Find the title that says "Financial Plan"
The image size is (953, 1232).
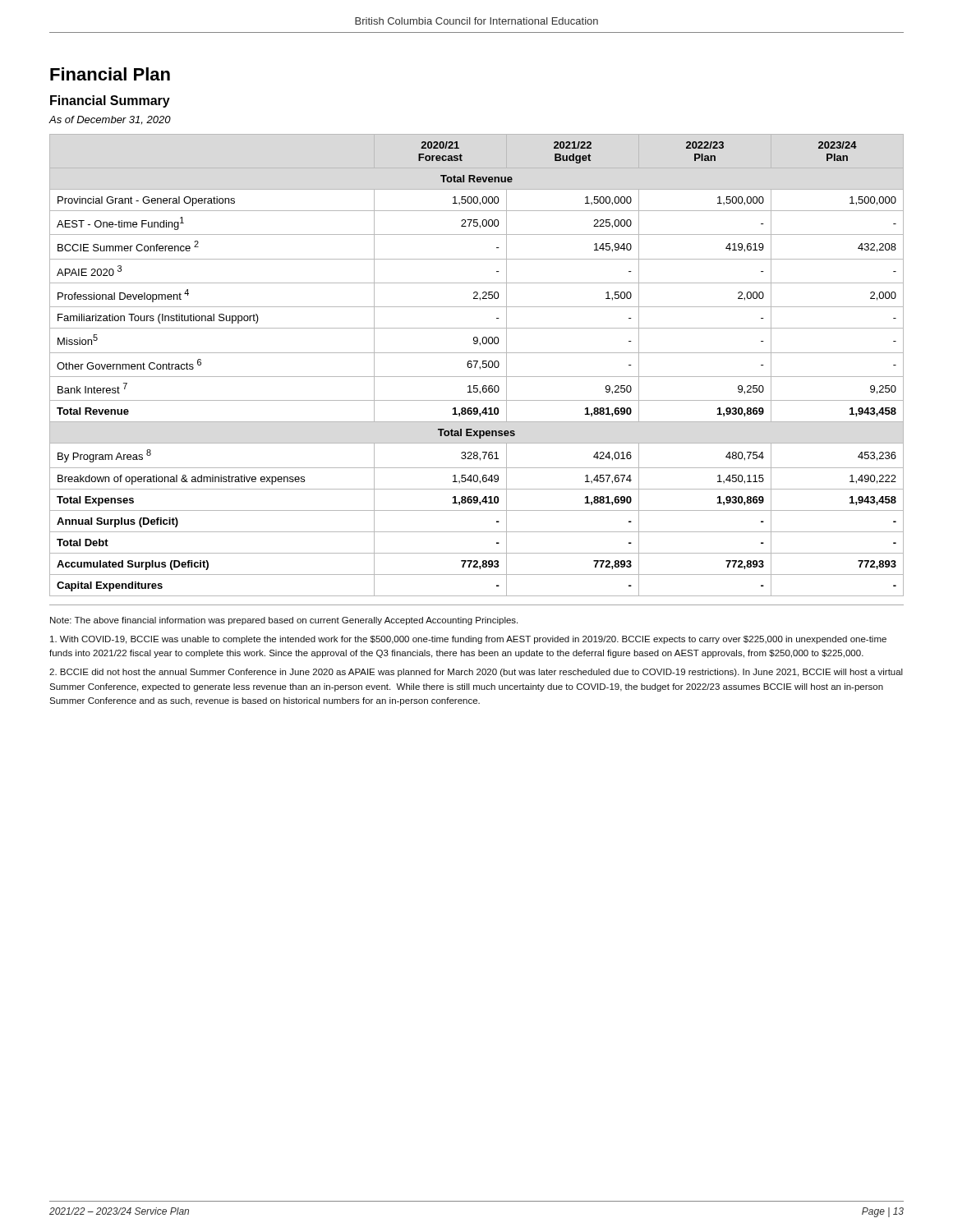pyautogui.click(x=110, y=74)
